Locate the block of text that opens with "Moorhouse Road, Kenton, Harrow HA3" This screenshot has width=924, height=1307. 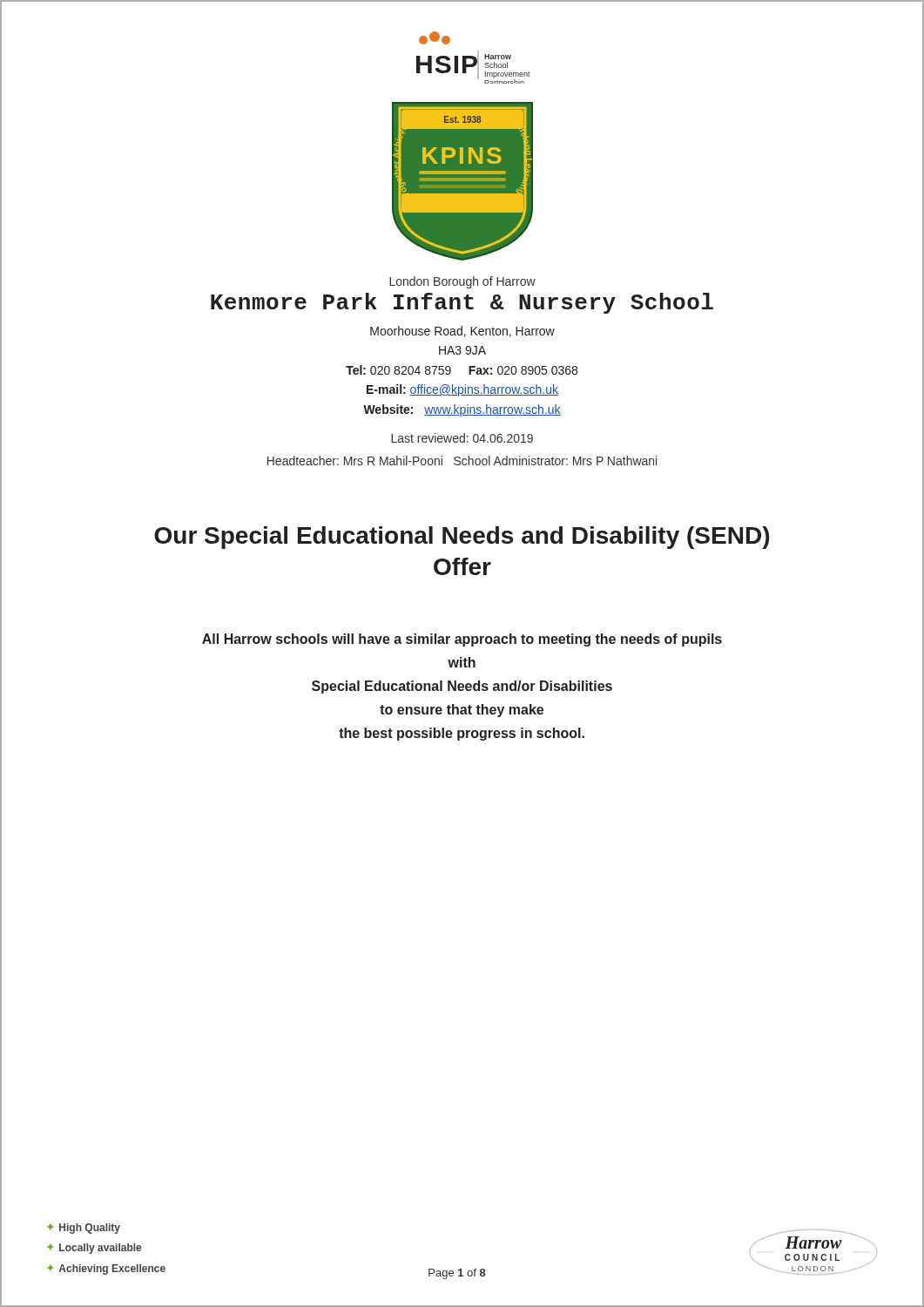pos(462,370)
